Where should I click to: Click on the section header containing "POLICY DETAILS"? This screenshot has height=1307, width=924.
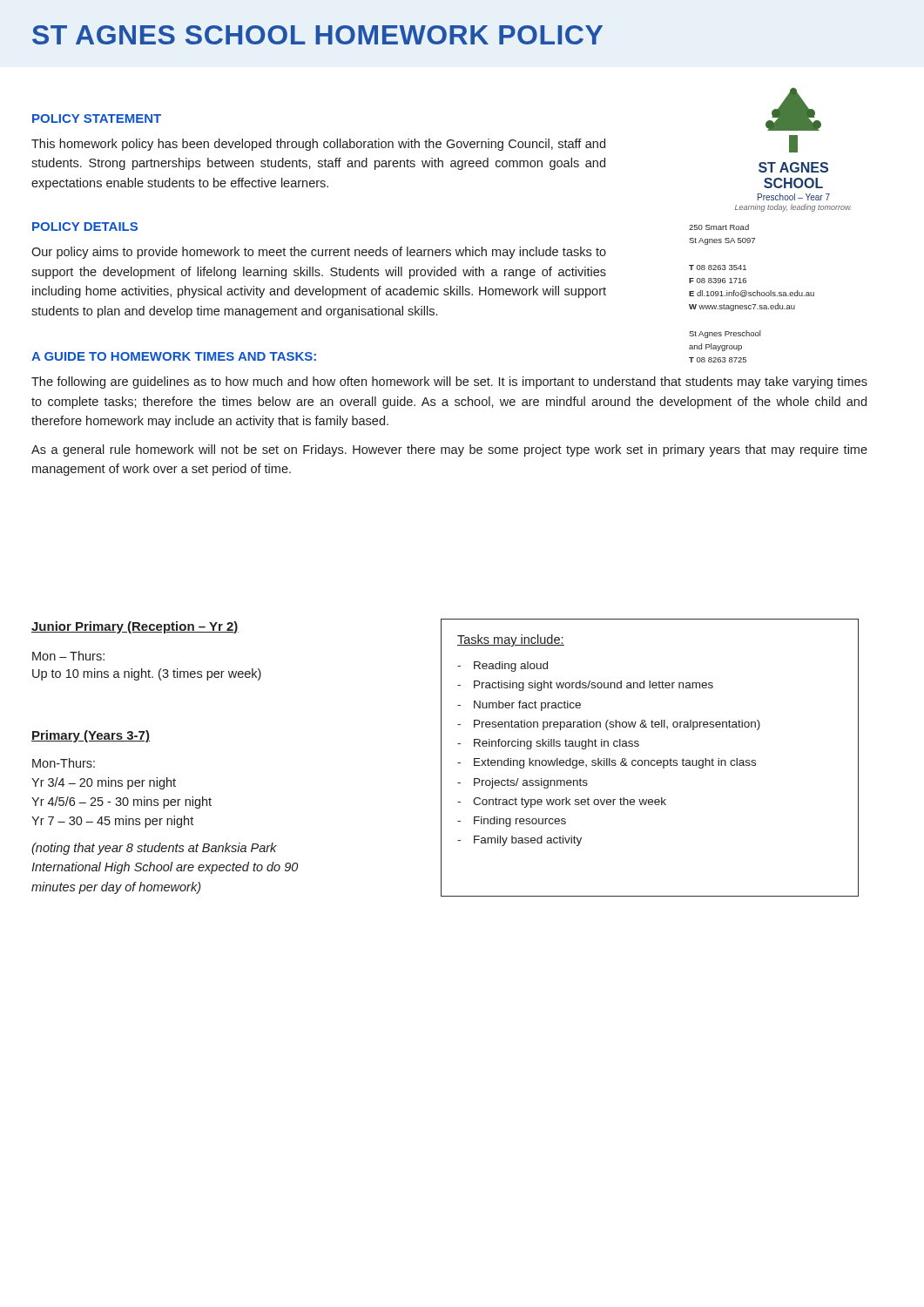coord(85,226)
